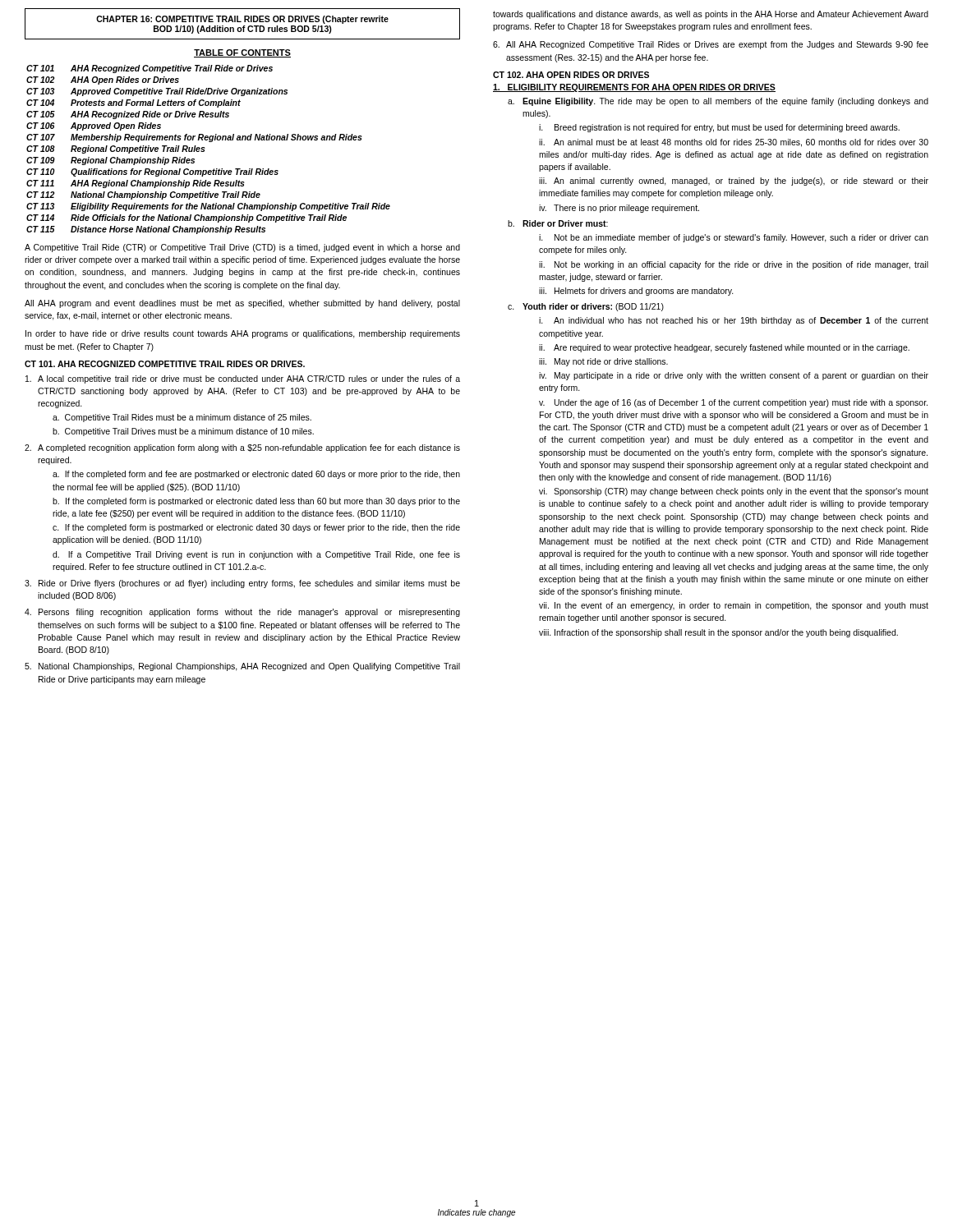Point to "CT 108 Regional Competitive Trail Rules"

pos(242,149)
